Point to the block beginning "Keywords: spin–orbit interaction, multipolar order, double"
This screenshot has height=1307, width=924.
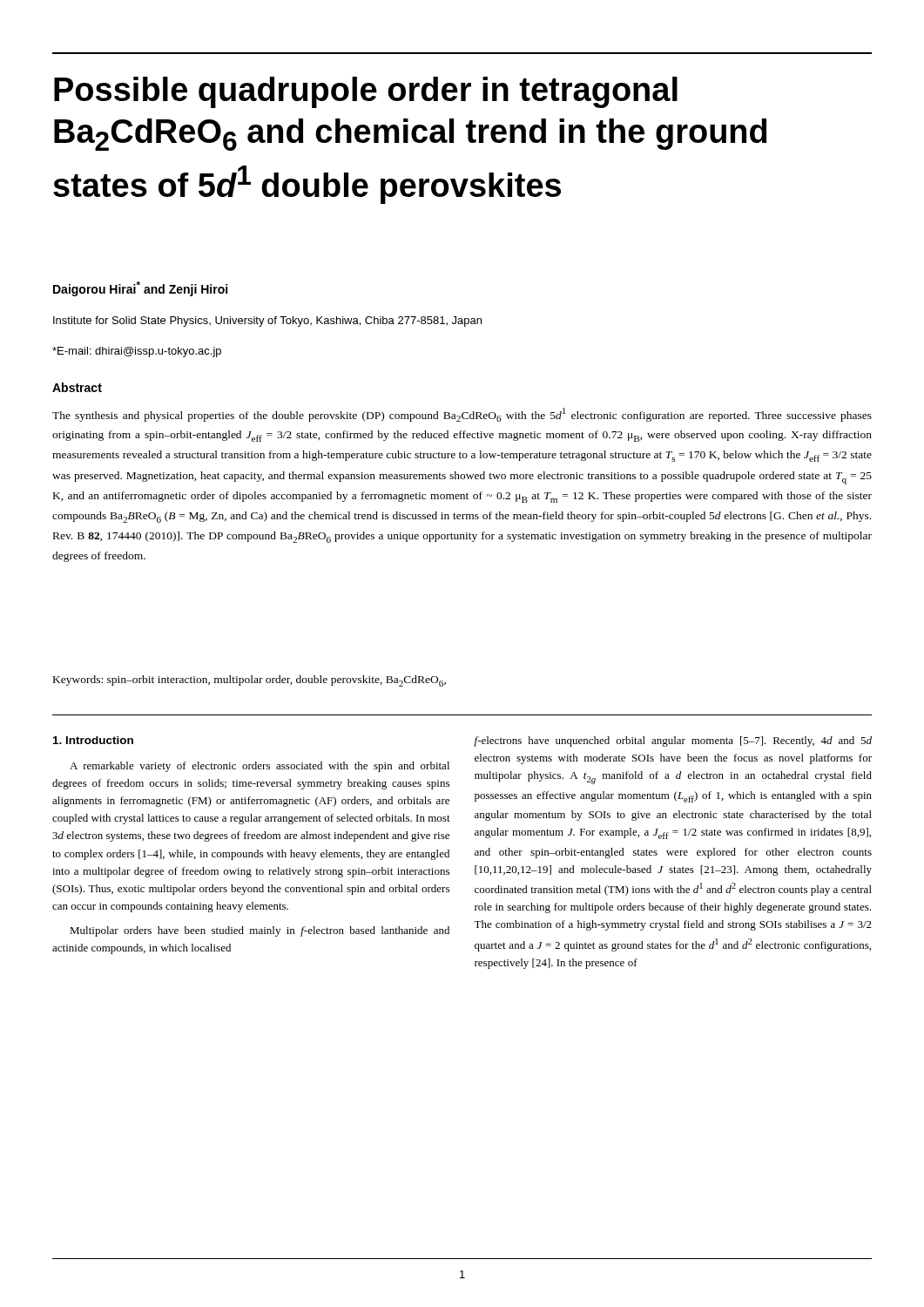tap(250, 681)
